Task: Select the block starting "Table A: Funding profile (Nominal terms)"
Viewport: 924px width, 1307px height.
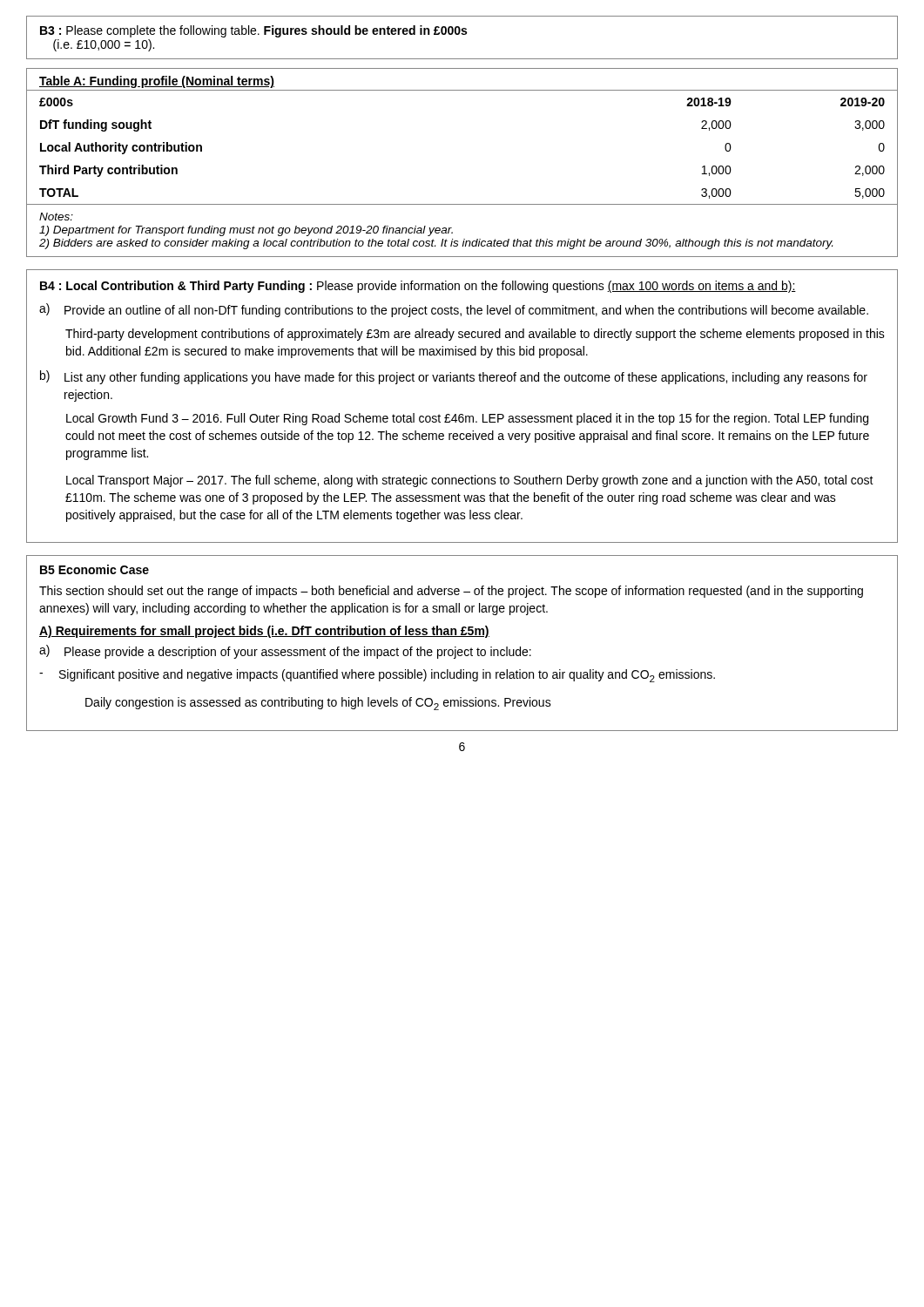Action: tap(157, 81)
